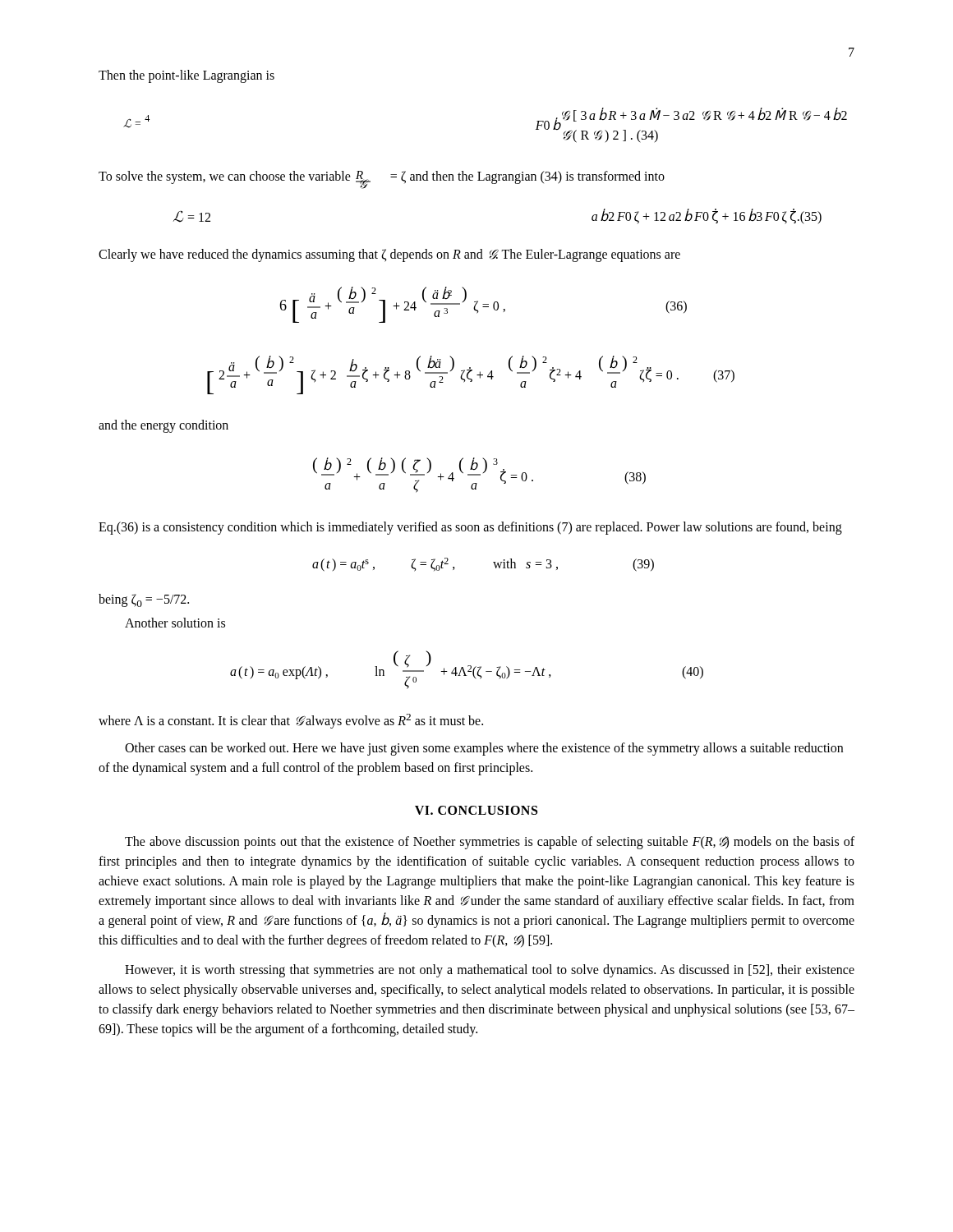Navigate to the passage starting "Eq.(36) is a consistency"
This screenshot has width=953, height=1232.
pos(470,527)
